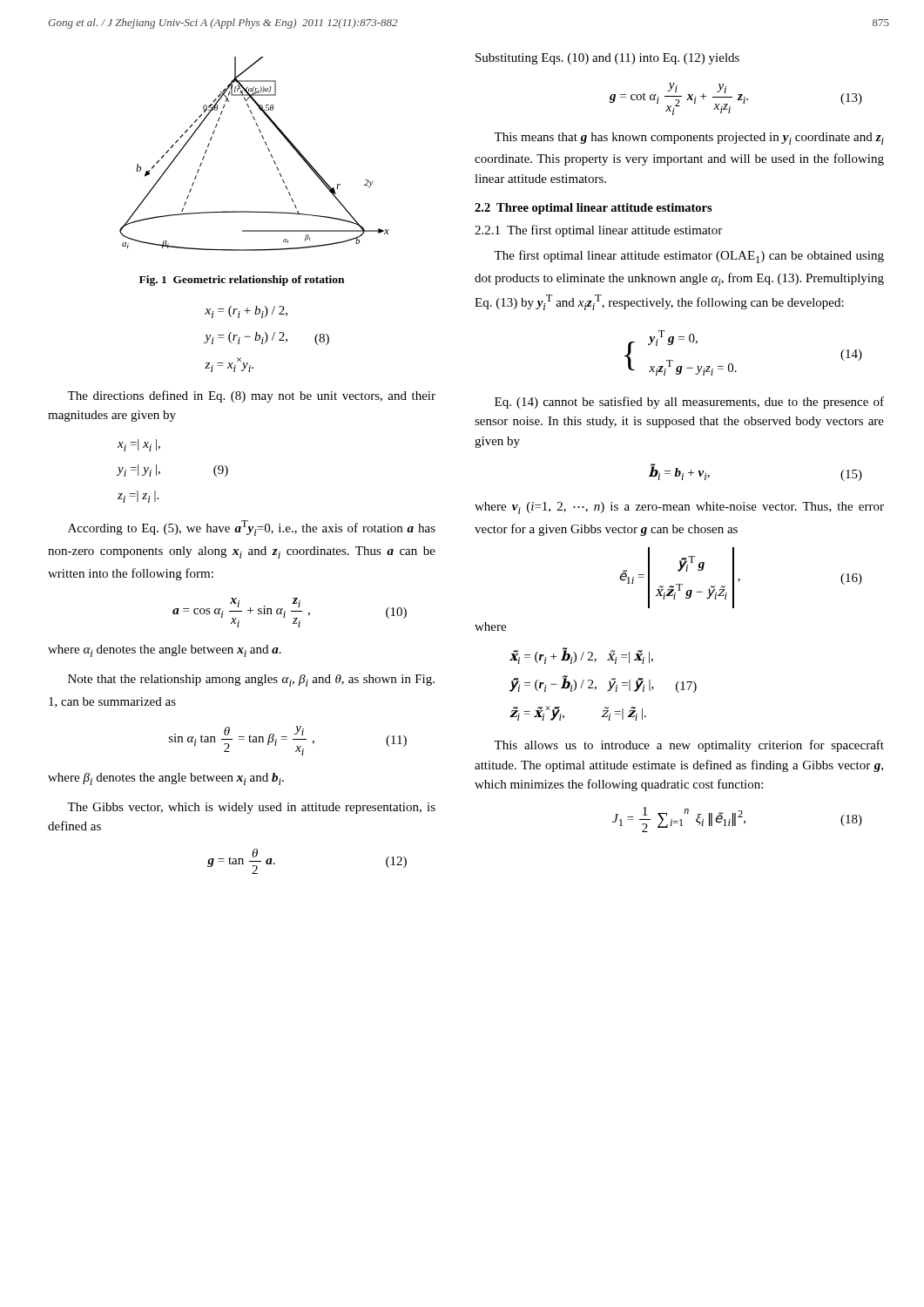924x1307 pixels.
Task: Point to the formula beginning "x̃i = (ri + b̃i) / 2,"
Action: click(604, 686)
